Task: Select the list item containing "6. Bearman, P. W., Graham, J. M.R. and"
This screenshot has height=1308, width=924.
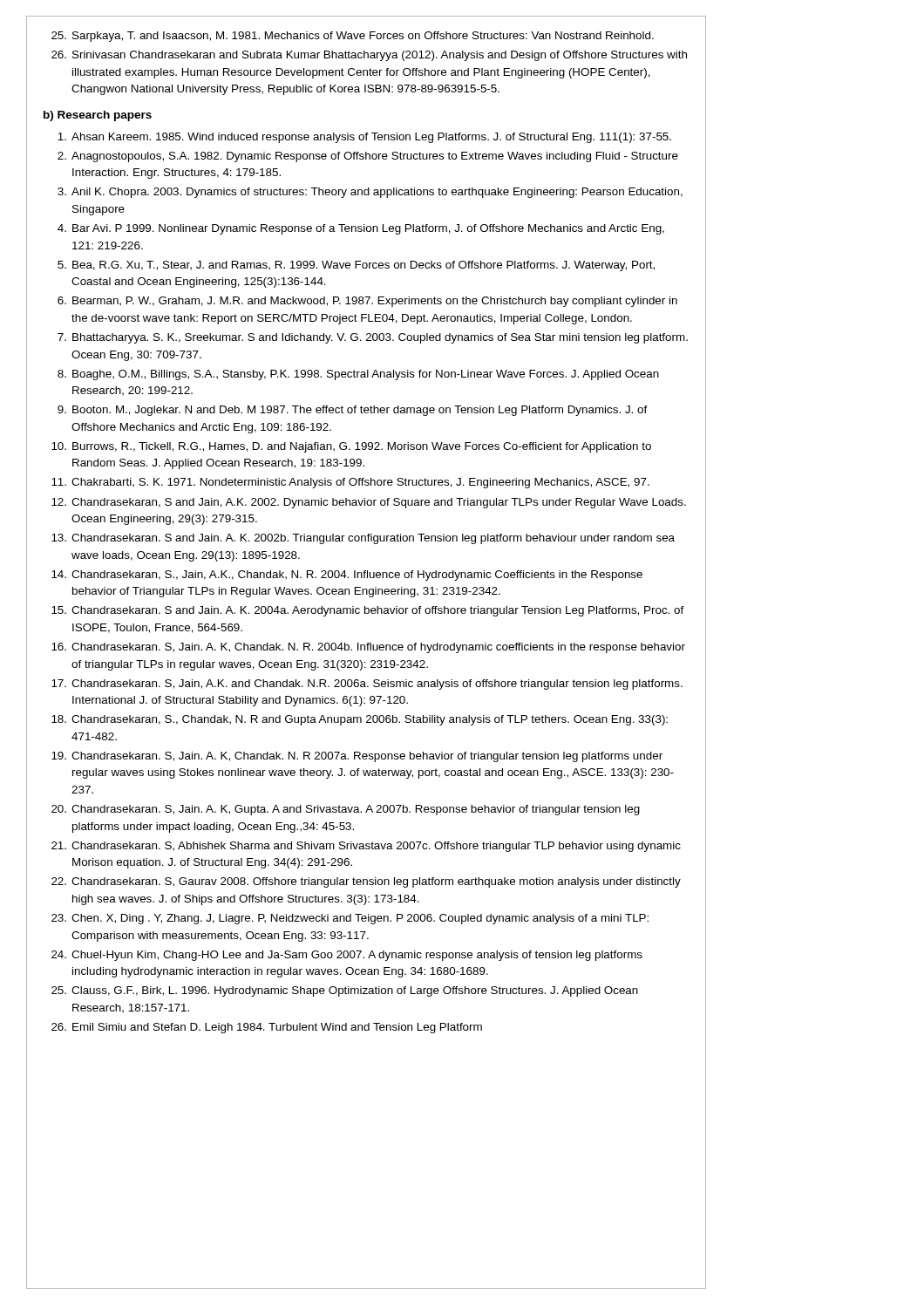Action: point(366,309)
